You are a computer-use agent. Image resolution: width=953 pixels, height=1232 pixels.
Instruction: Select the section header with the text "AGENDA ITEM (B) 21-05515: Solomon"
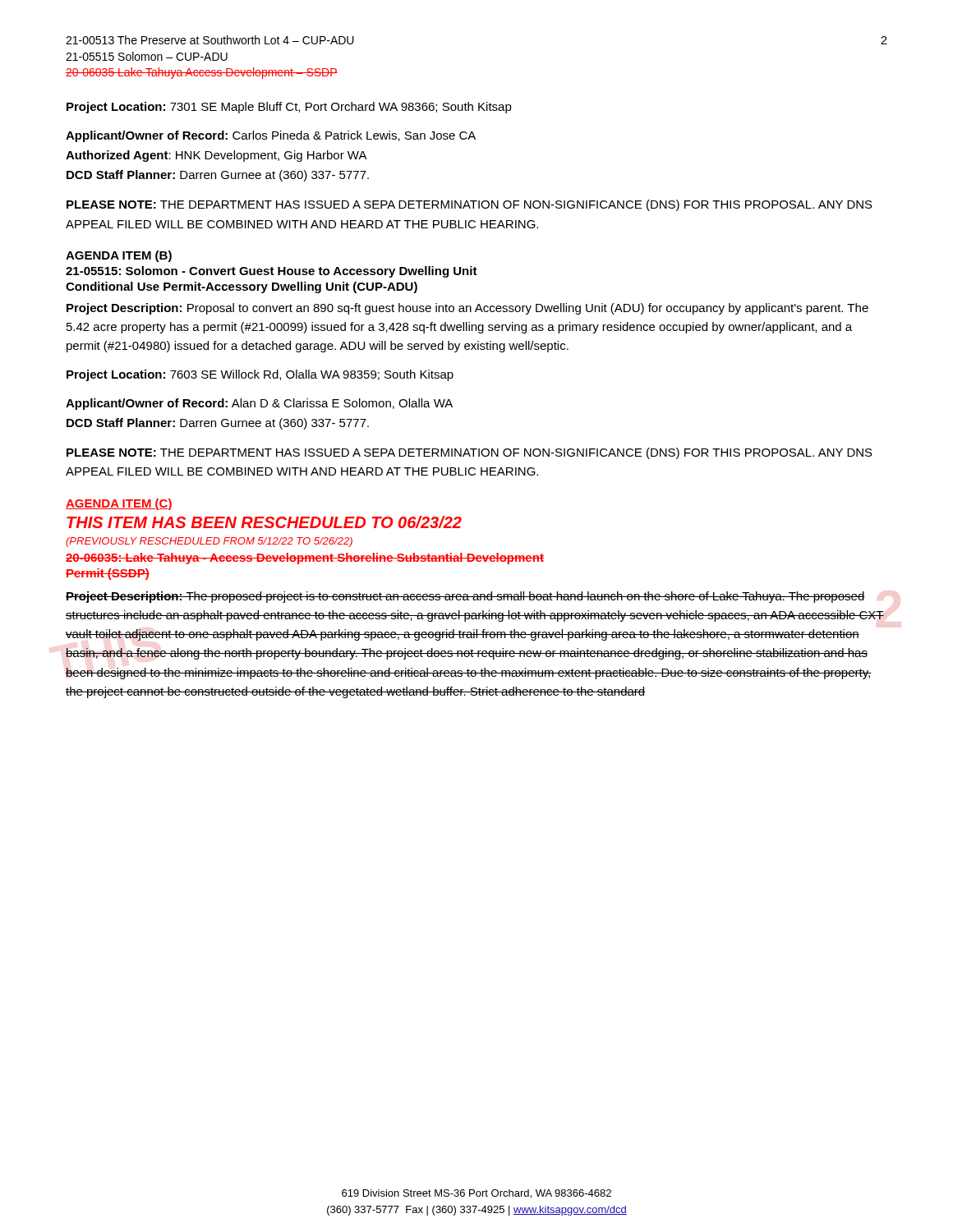(x=476, y=270)
